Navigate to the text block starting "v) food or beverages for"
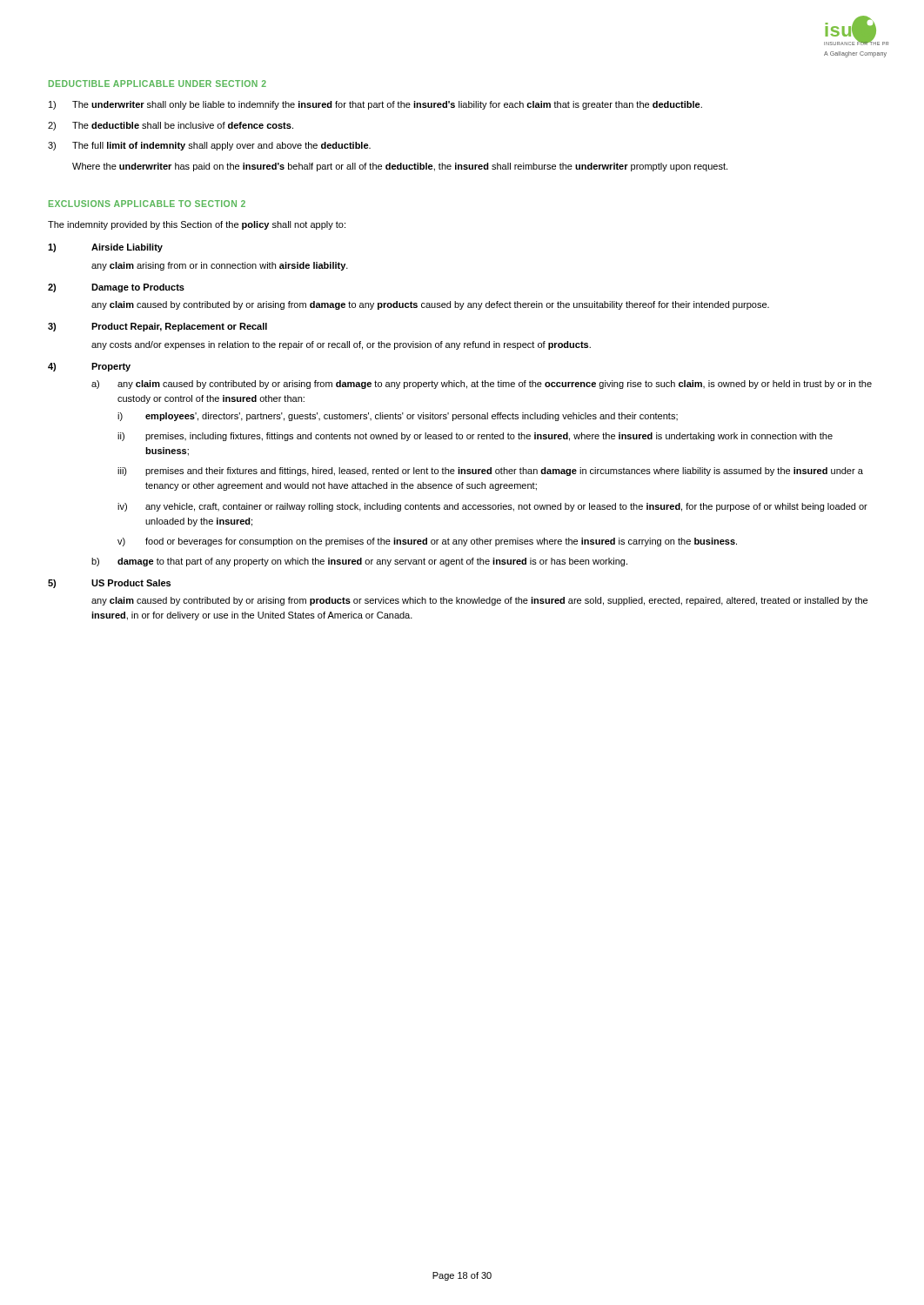This screenshot has height=1305, width=924. 497,541
